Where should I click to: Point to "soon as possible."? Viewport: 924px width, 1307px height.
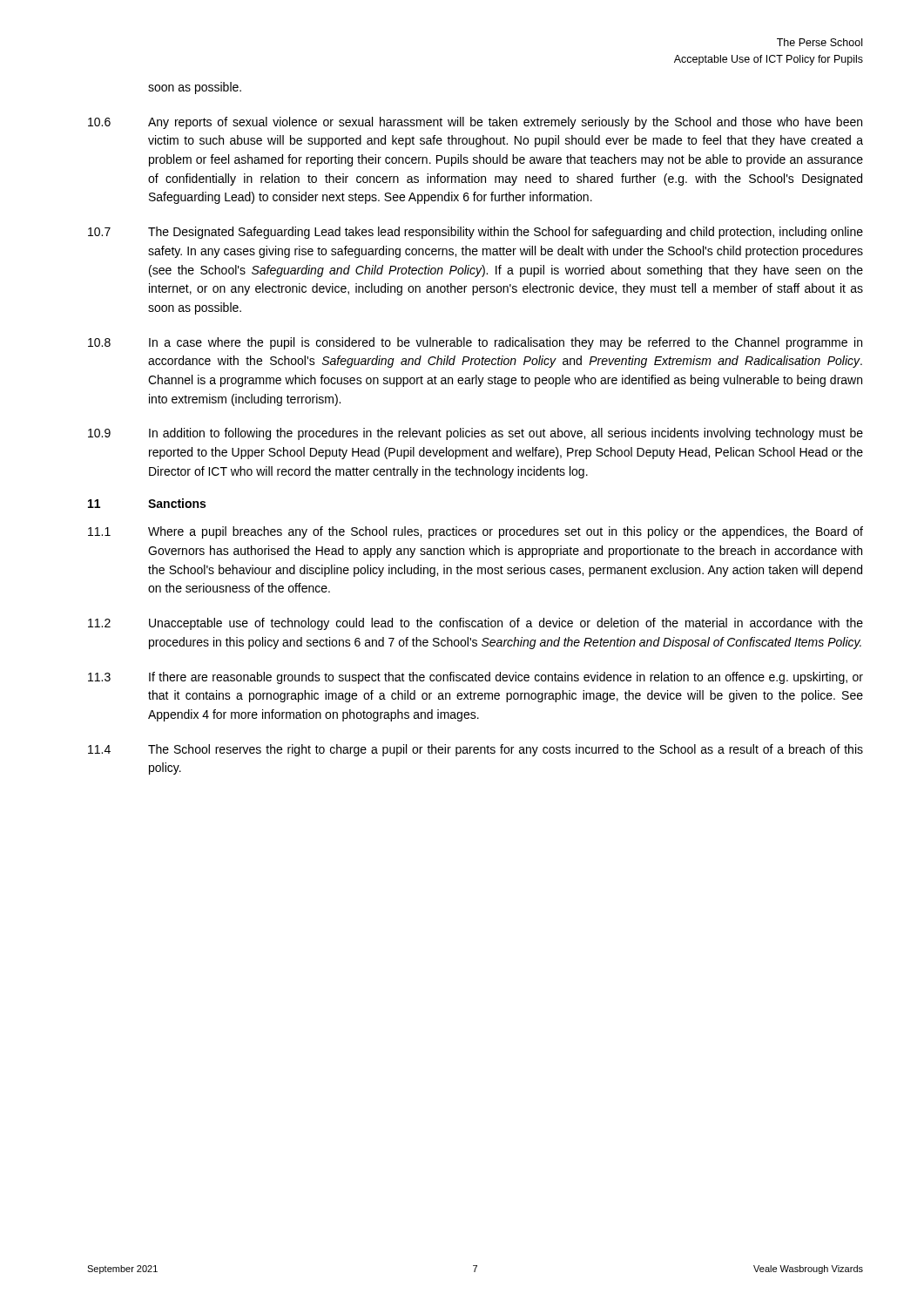(195, 87)
